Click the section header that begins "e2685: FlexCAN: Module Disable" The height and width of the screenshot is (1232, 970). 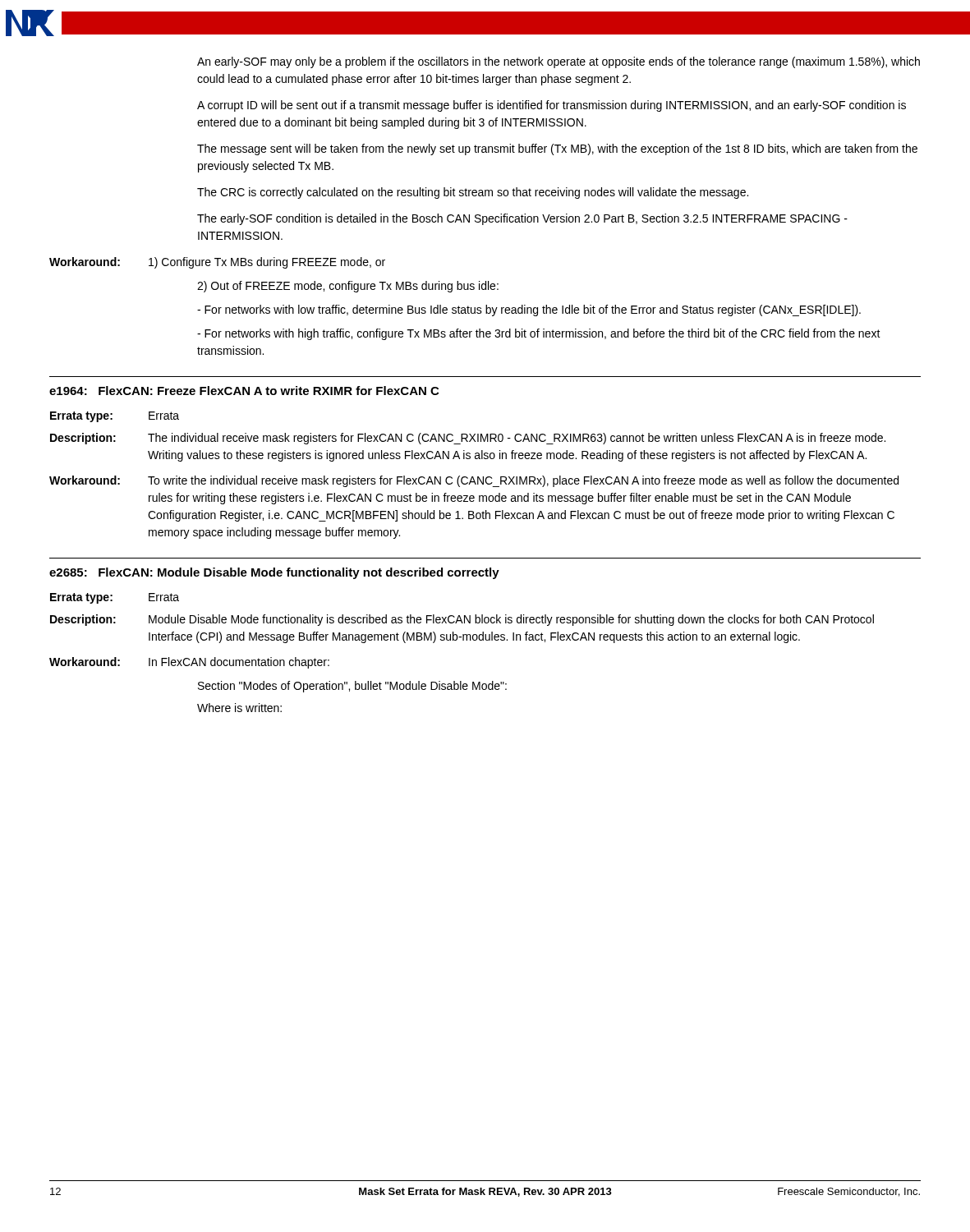click(274, 572)
